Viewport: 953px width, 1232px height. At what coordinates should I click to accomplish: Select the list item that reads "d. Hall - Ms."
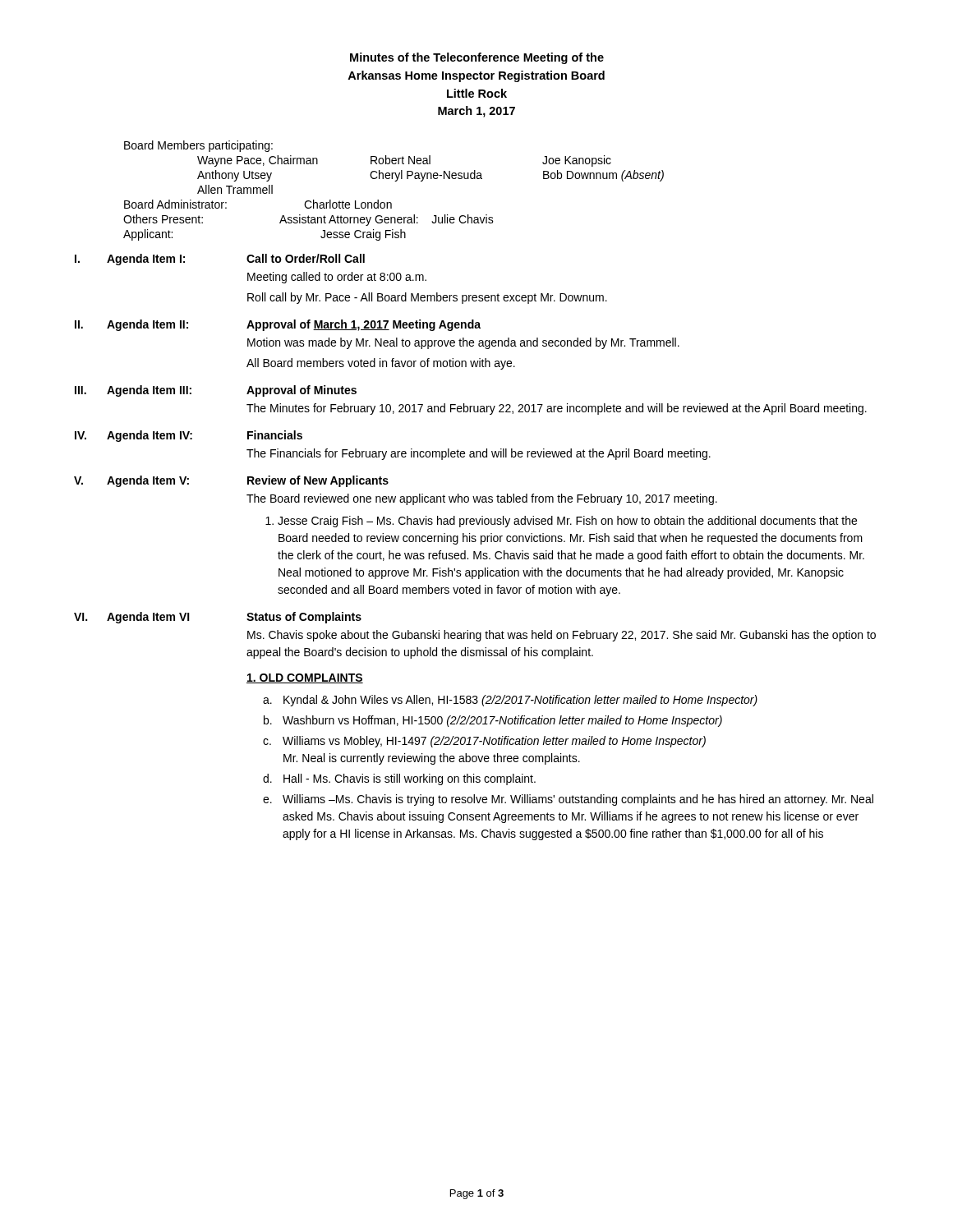[400, 779]
